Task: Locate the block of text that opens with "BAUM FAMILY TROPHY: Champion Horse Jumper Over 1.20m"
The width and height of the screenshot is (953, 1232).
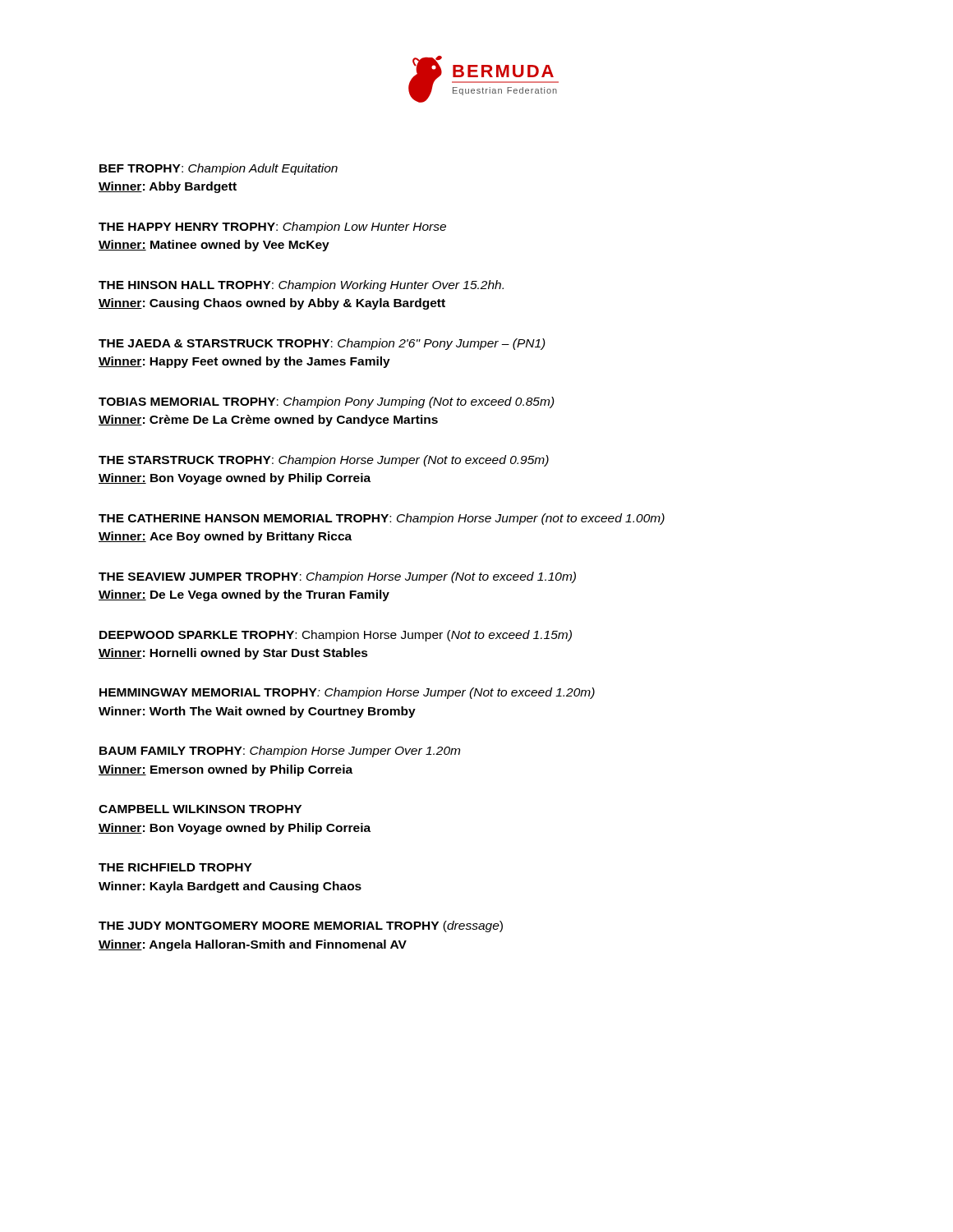Action: click(280, 752)
